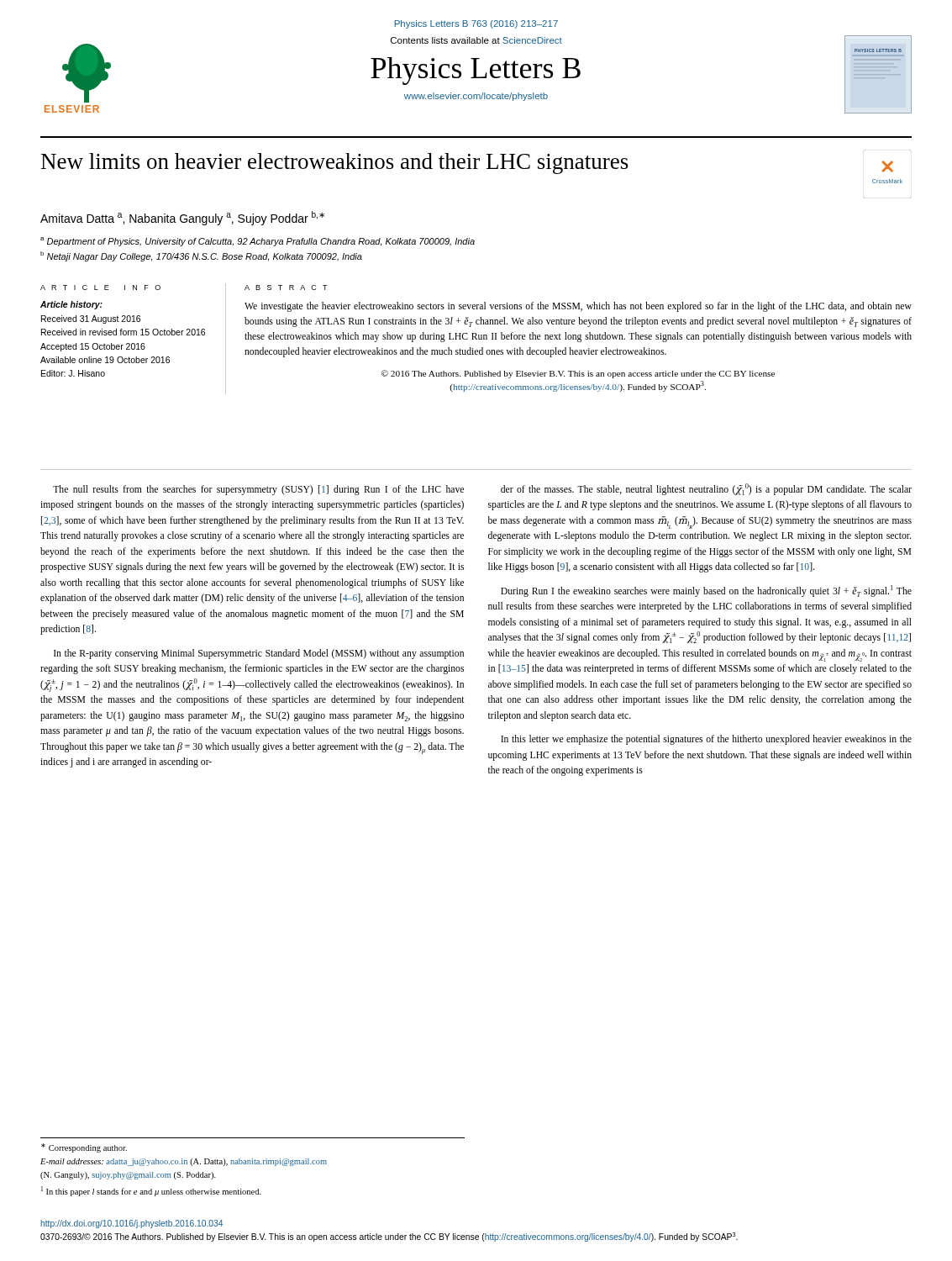Image resolution: width=952 pixels, height=1261 pixels.
Task: Navigate to the region starting "Contents lists available at"
Action: [476, 40]
